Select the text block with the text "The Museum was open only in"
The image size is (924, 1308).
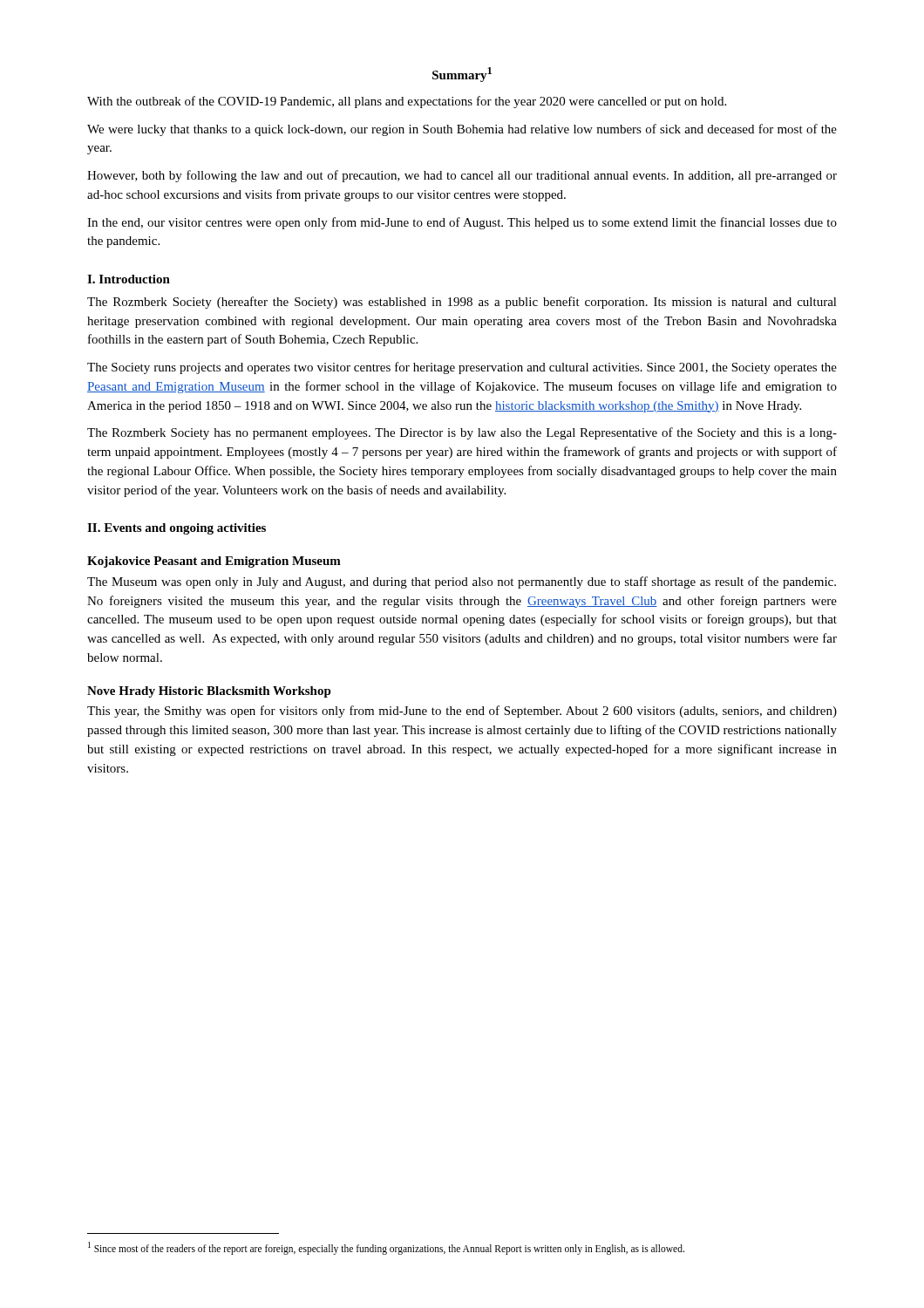(462, 620)
